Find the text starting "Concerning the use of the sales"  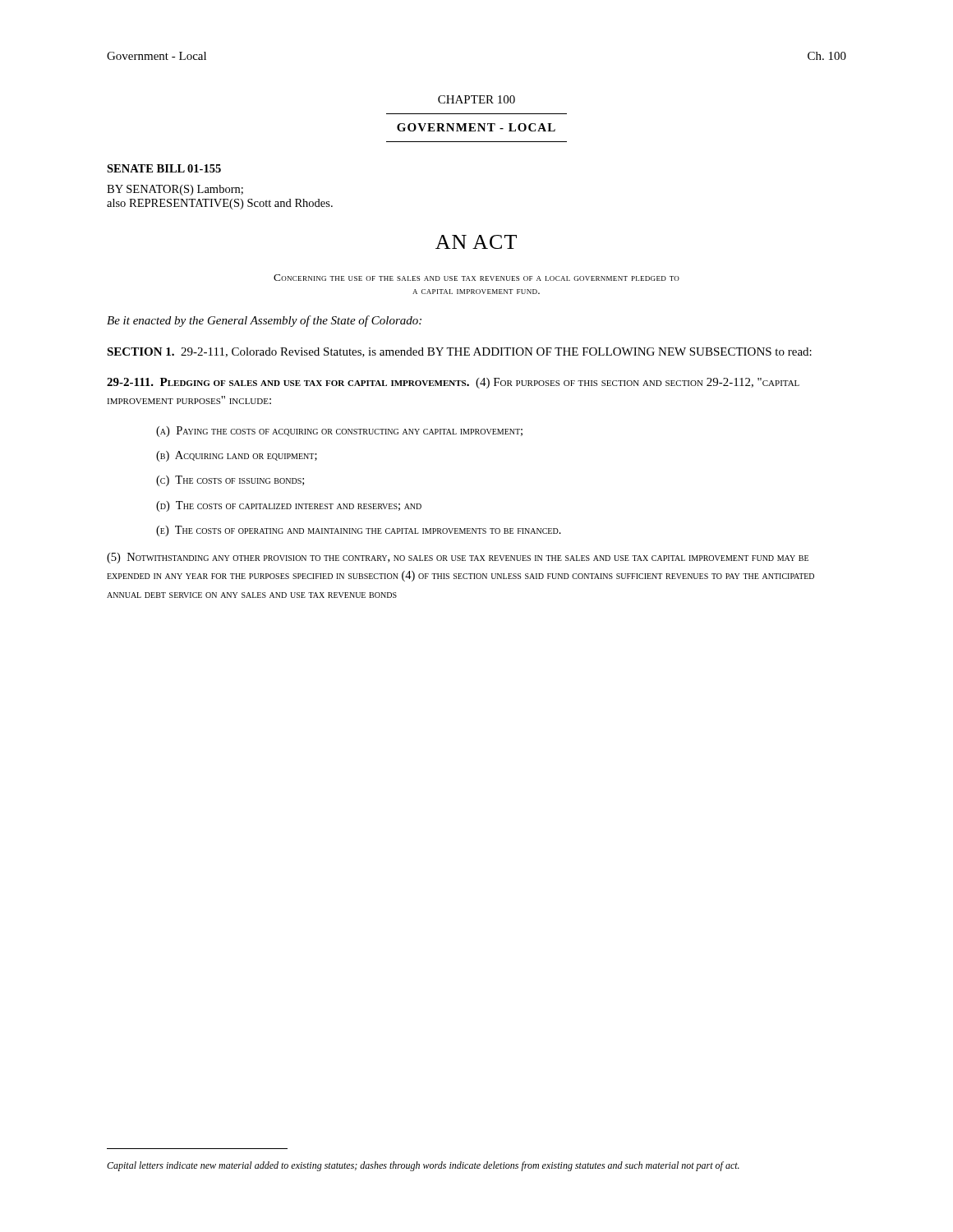476,284
